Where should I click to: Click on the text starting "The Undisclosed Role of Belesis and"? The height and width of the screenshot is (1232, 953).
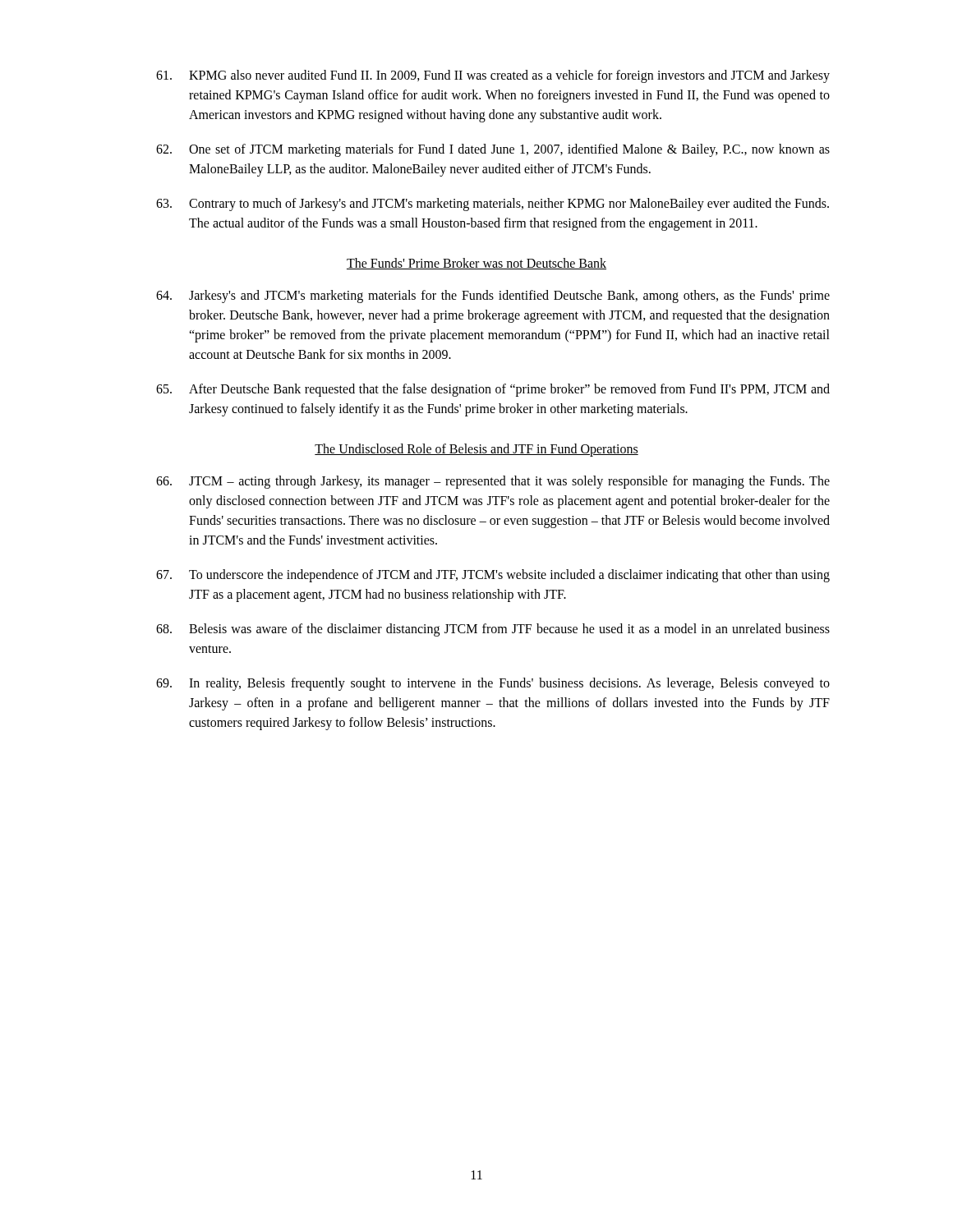(476, 449)
